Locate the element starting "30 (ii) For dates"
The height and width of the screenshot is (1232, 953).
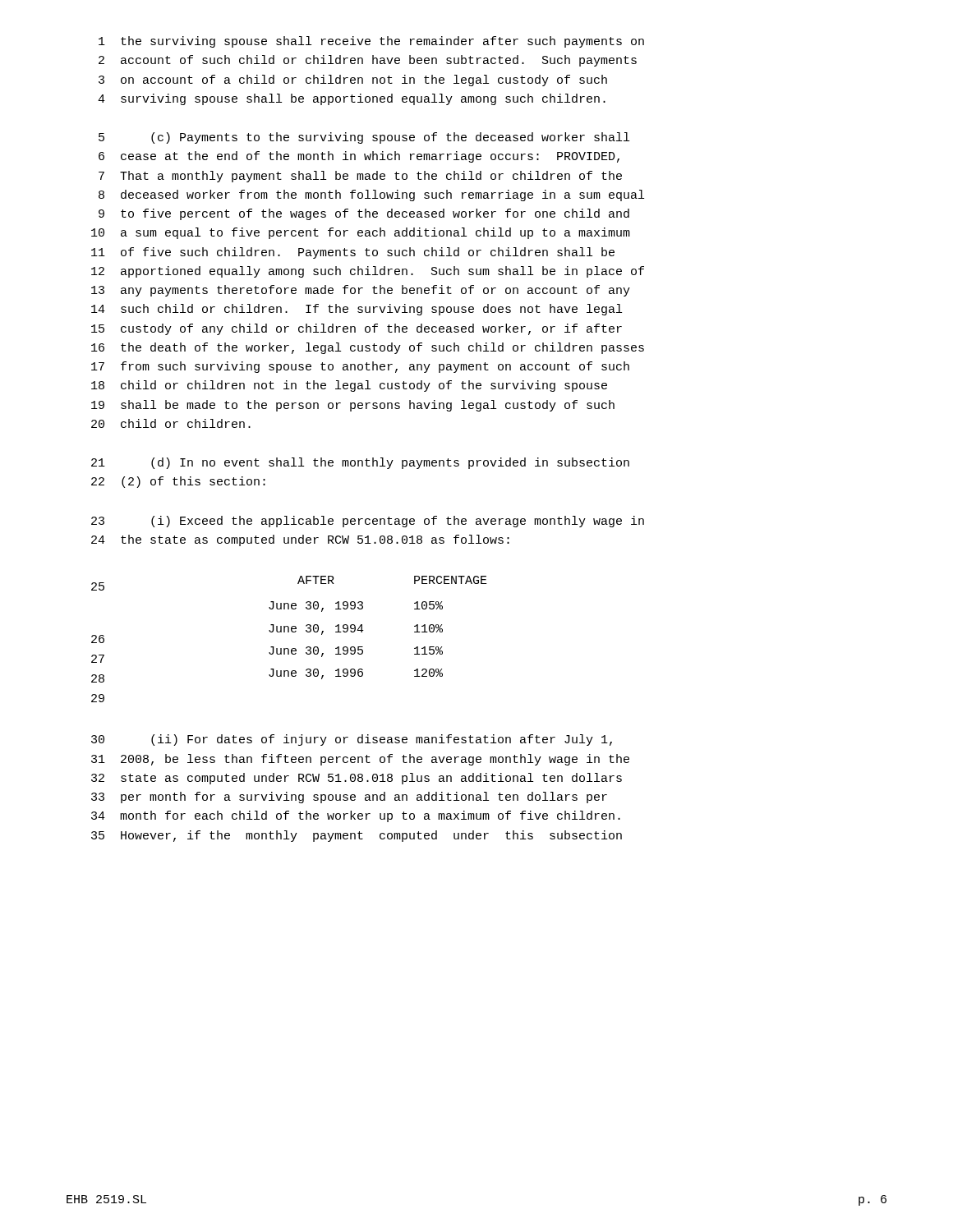[x=476, y=741]
